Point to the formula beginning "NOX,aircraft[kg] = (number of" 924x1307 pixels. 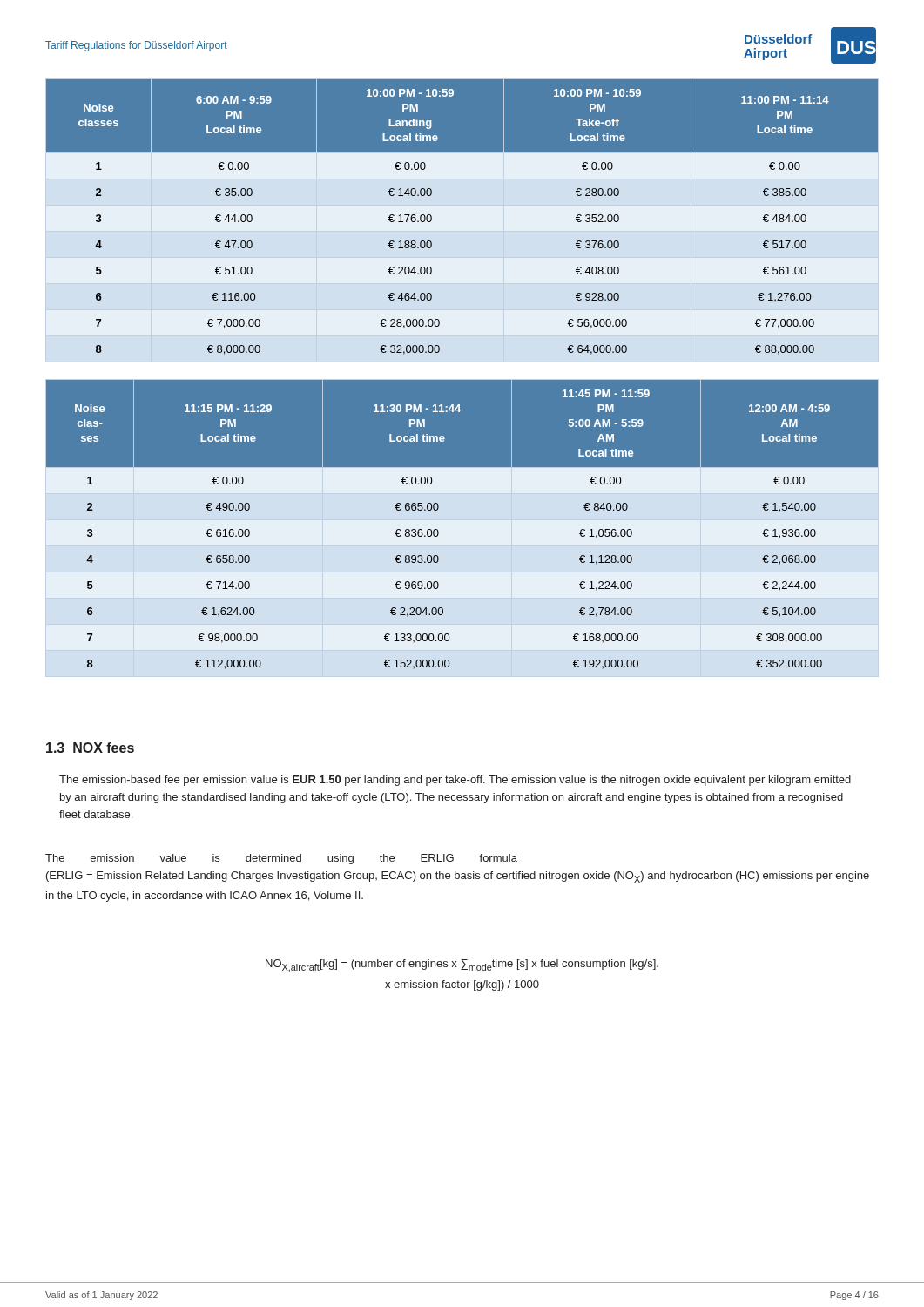(462, 974)
